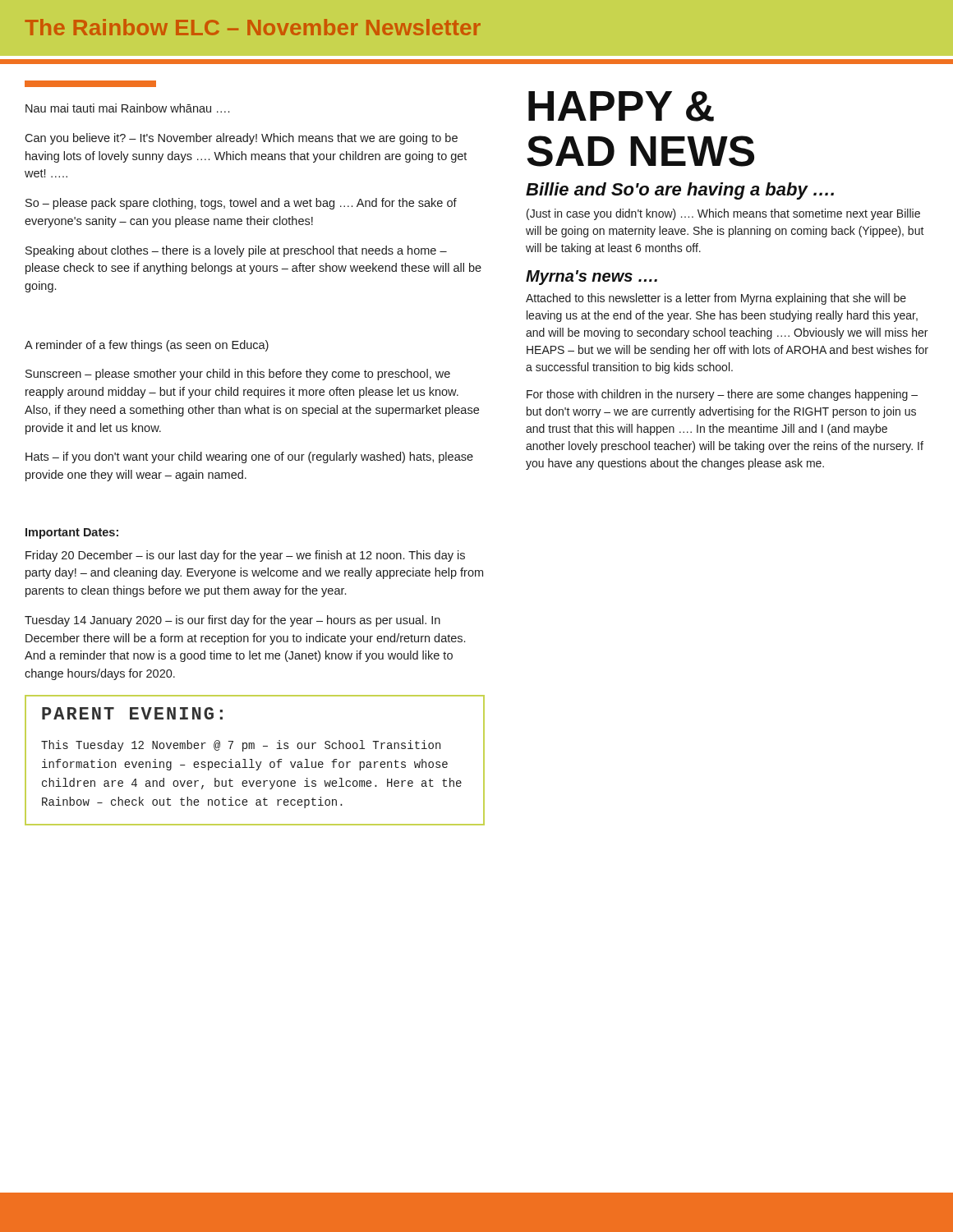The width and height of the screenshot is (953, 1232).
Task: Click on the passage starting "(Just in case you didn't know) …. Which"
Action: (725, 231)
